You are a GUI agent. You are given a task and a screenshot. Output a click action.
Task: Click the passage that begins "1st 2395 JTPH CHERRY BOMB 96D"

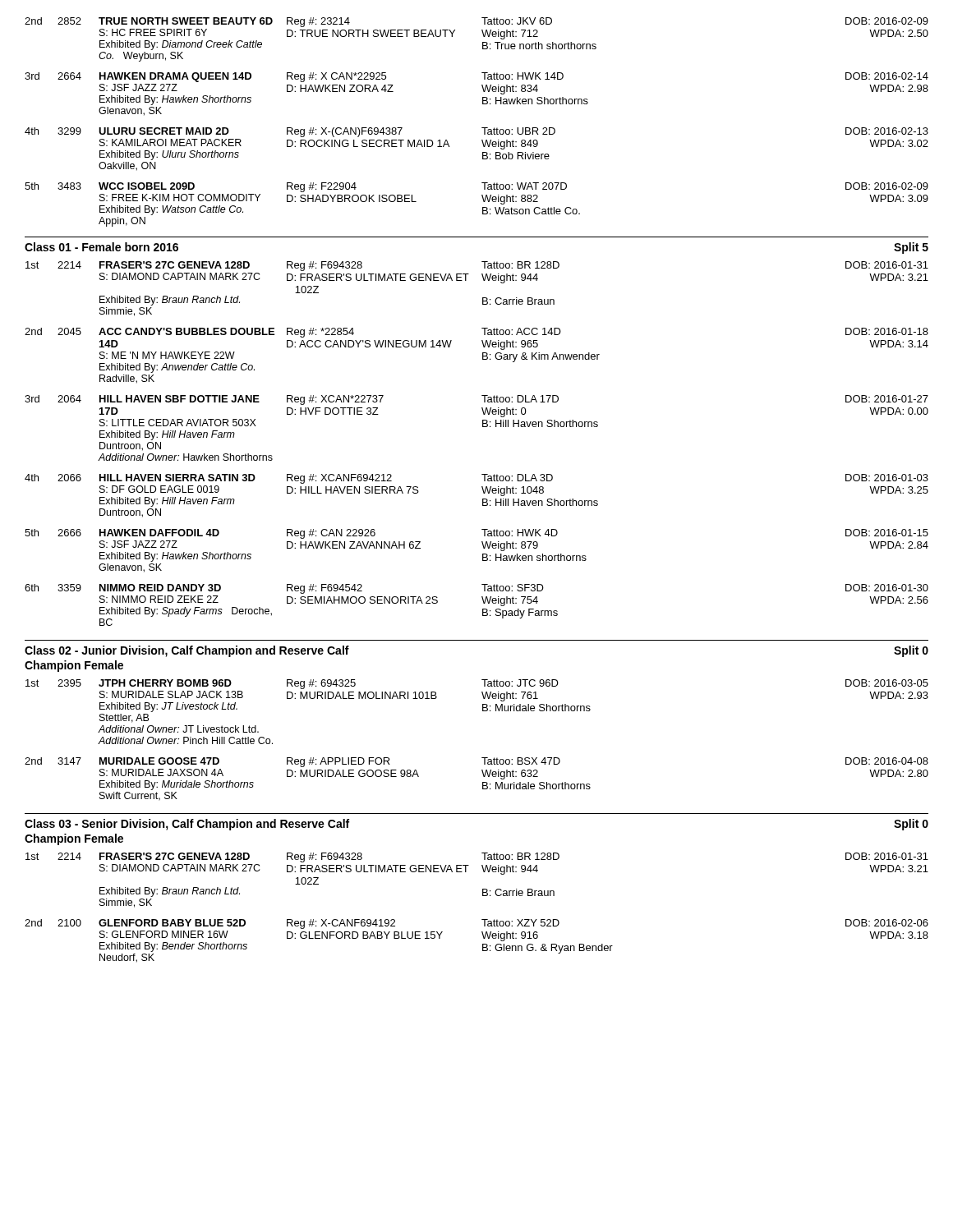click(476, 712)
